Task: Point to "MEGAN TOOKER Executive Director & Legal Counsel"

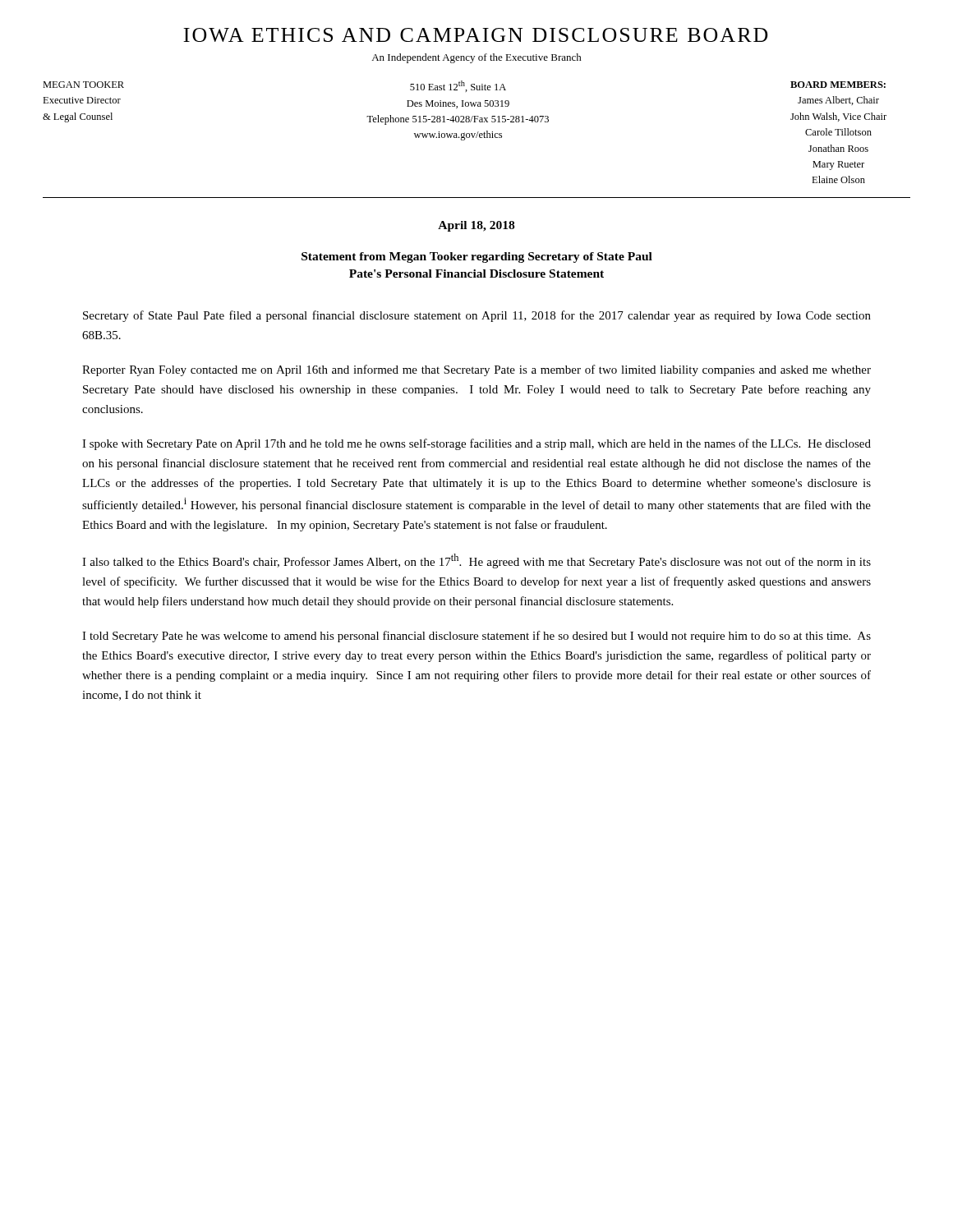Action: pyautogui.click(x=83, y=101)
